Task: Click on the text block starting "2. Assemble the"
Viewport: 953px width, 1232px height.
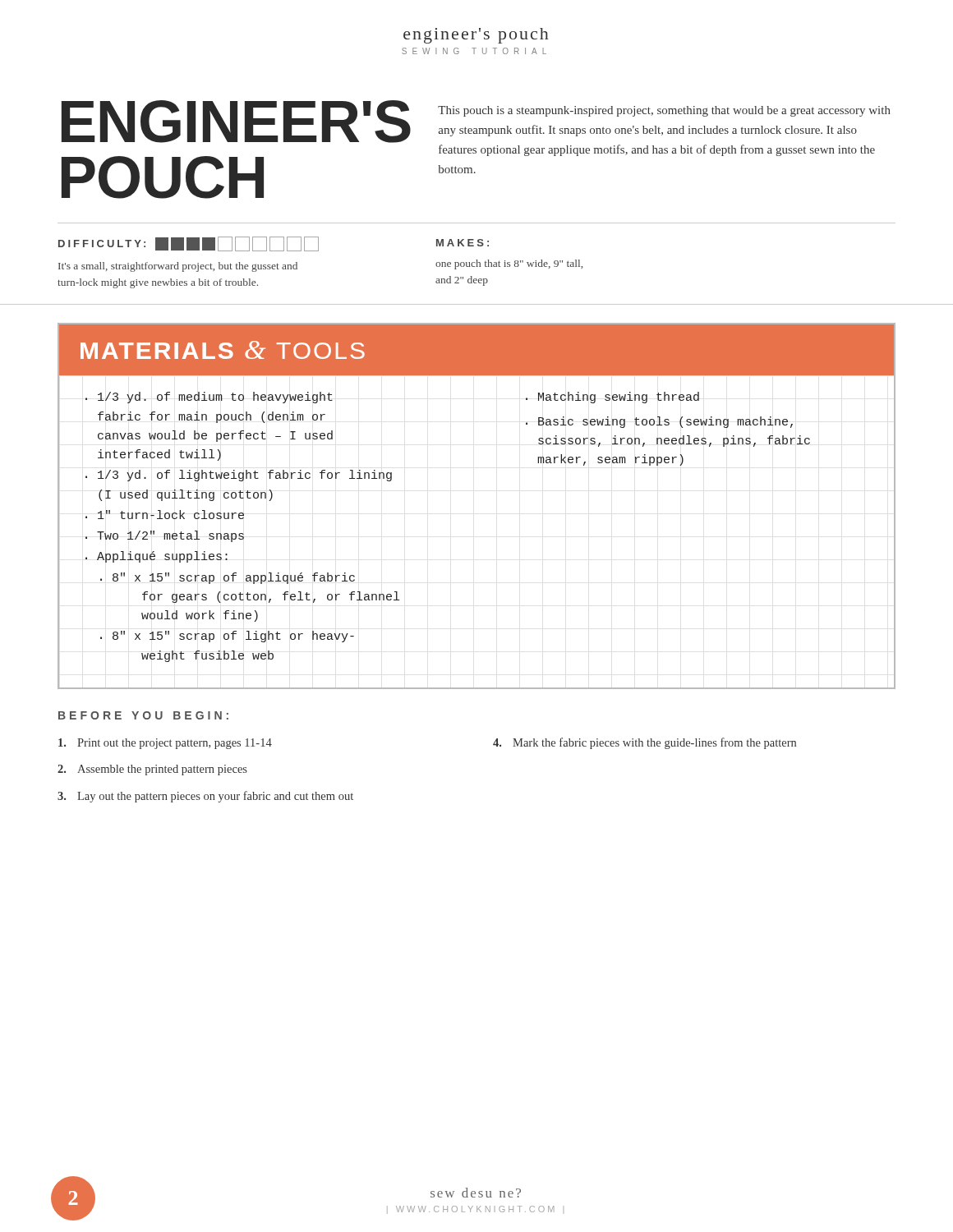Action: pyautogui.click(x=152, y=769)
